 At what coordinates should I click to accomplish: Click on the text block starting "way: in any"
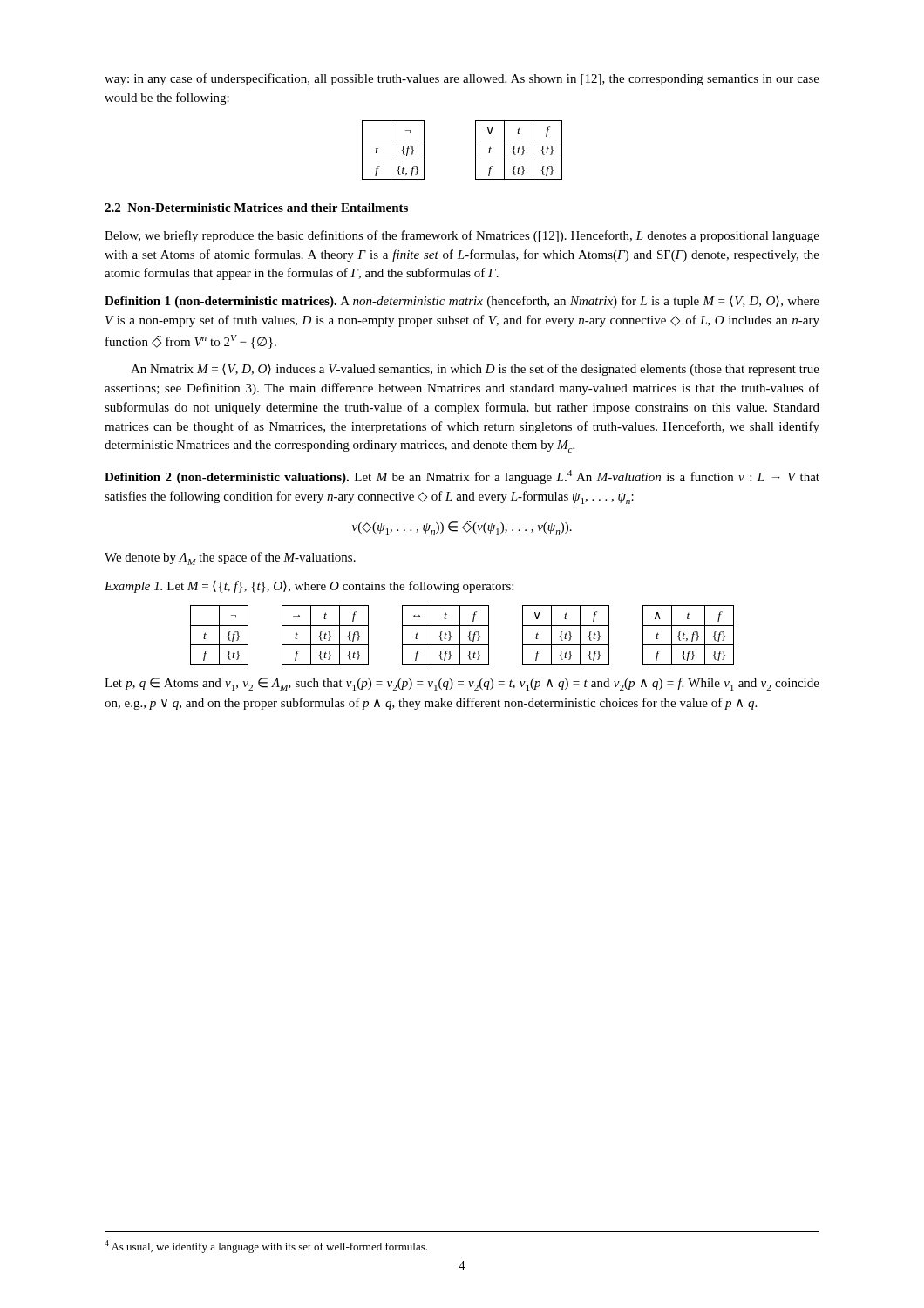tap(462, 88)
